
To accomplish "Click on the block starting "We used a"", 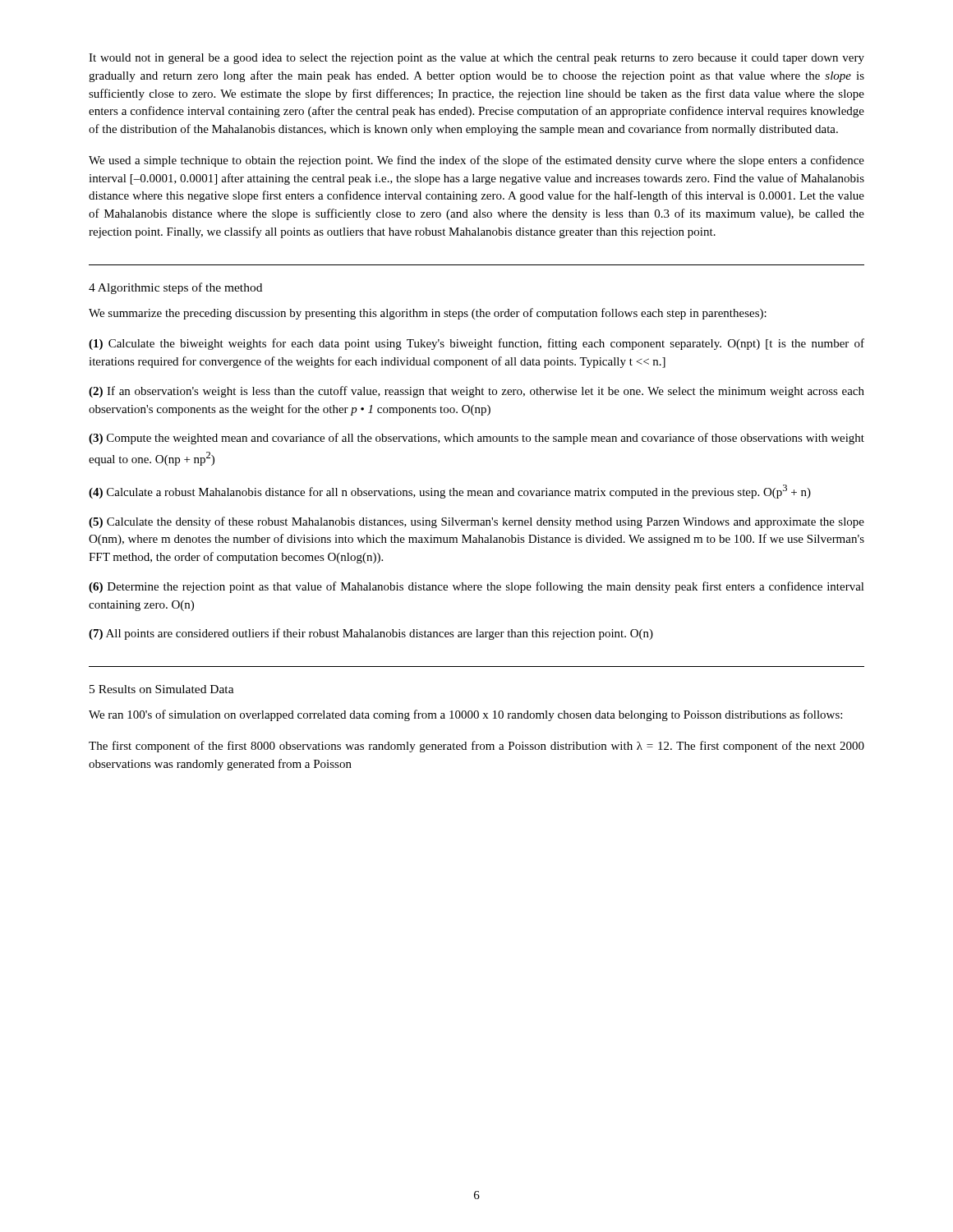I will tap(476, 196).
